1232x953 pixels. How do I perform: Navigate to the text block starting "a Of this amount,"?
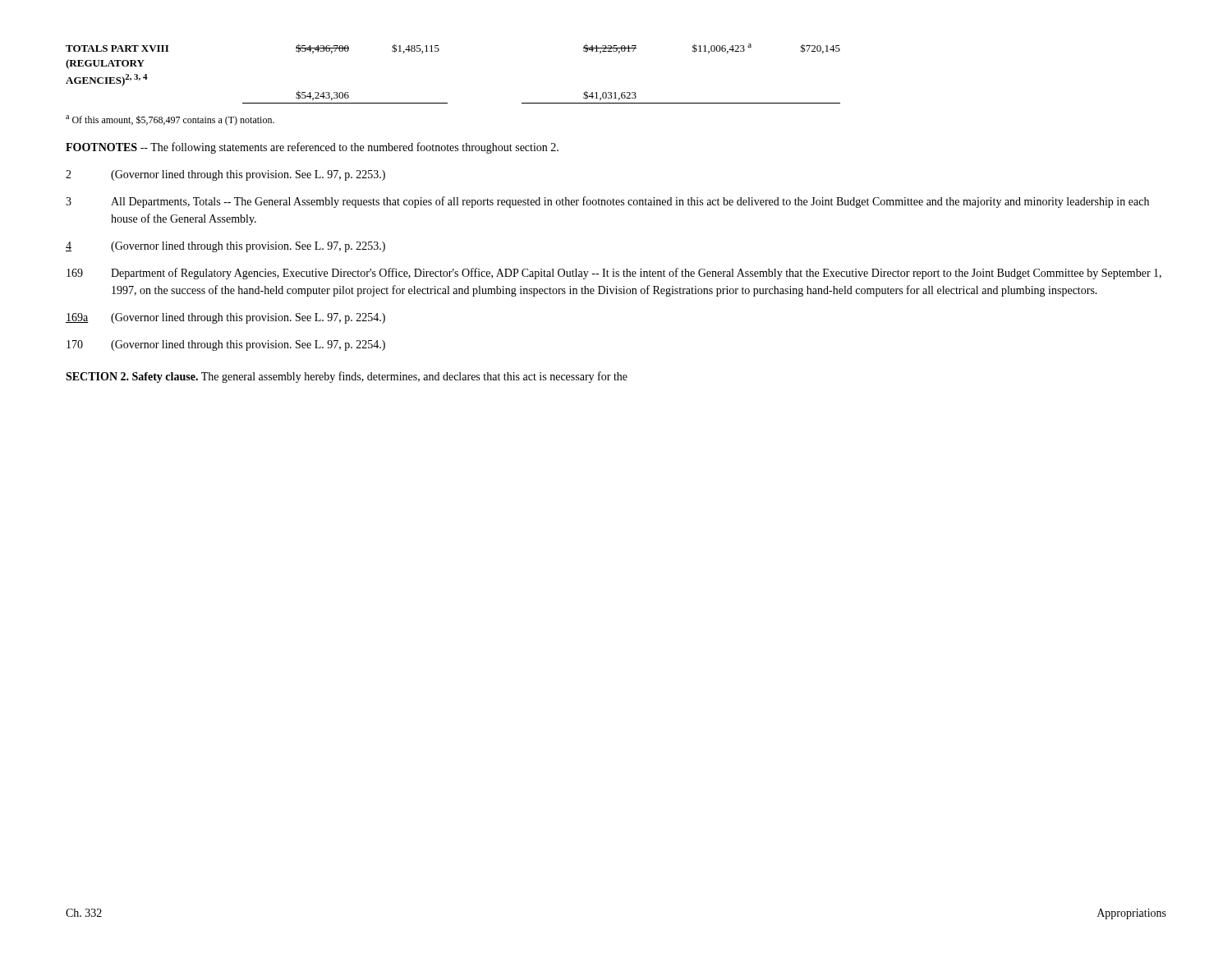tap(170, 119)
